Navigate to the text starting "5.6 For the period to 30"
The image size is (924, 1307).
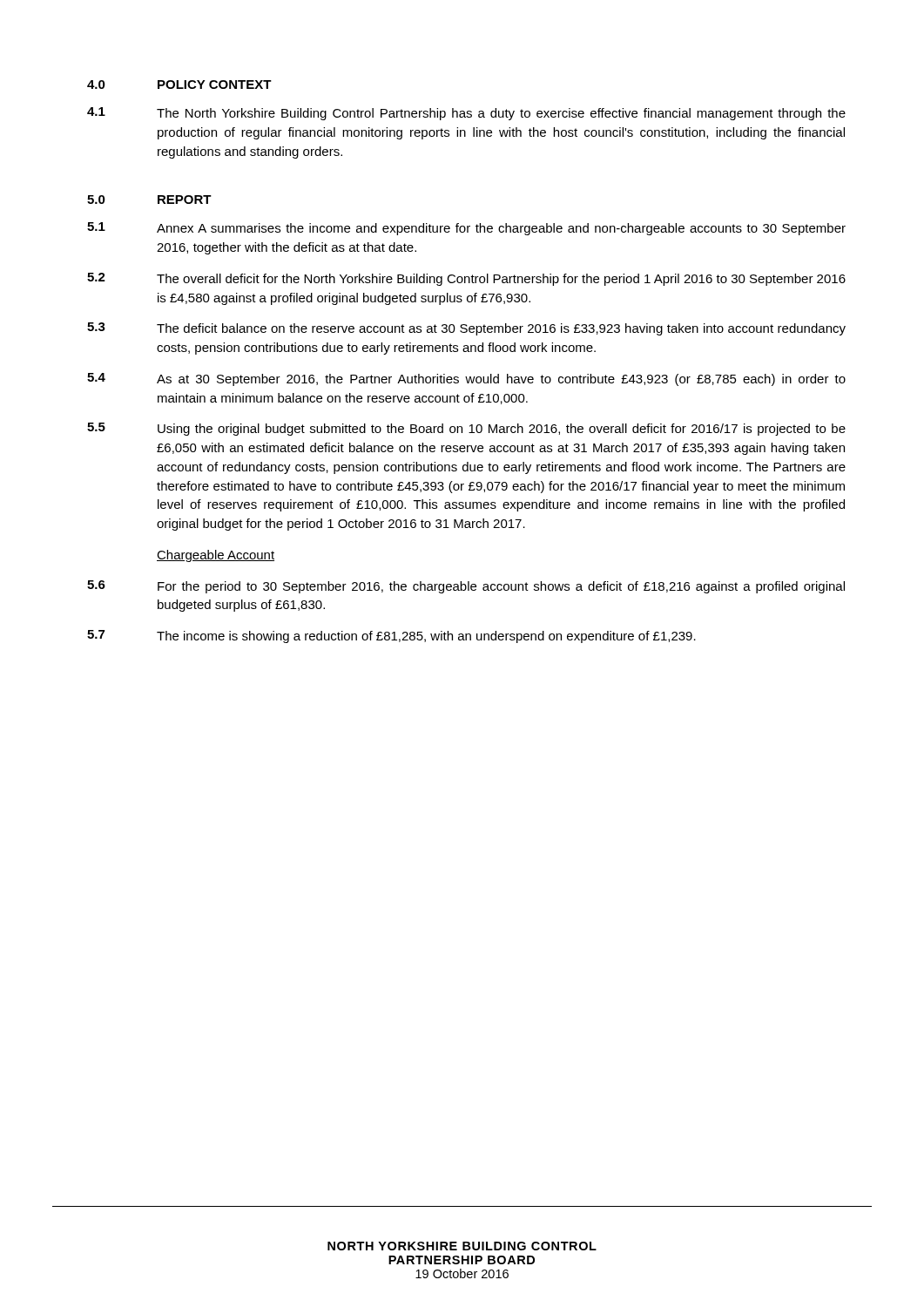[466, 595]
